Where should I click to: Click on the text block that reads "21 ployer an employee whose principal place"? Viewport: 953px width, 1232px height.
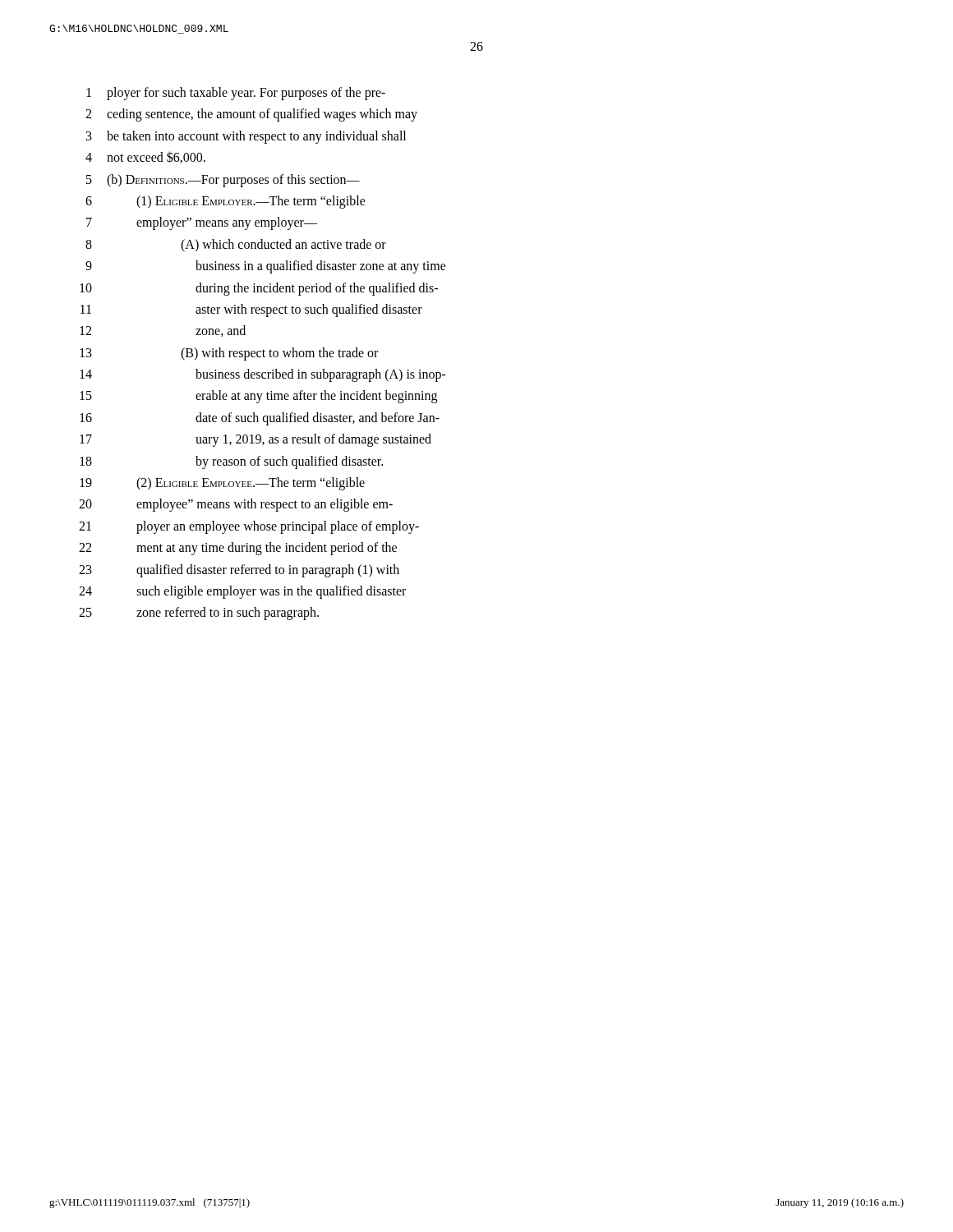coord(249,527)
